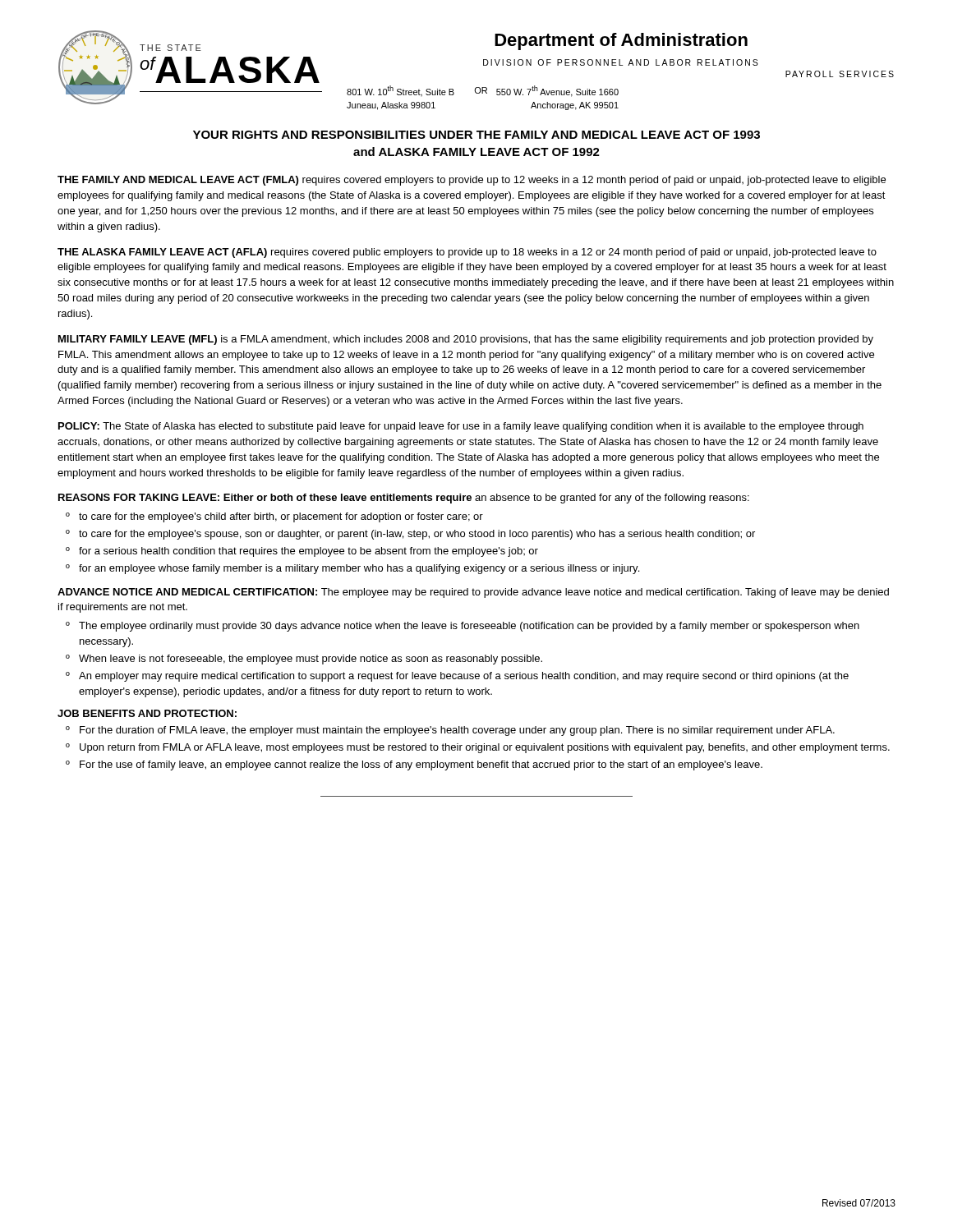Find the text block with the text "ADVANCE NOTICE AND MEDICAL CERTIFICATION: The employee may"
Image resolution: width=953 pixels, height=1232 pixels.
click(473, 599)
